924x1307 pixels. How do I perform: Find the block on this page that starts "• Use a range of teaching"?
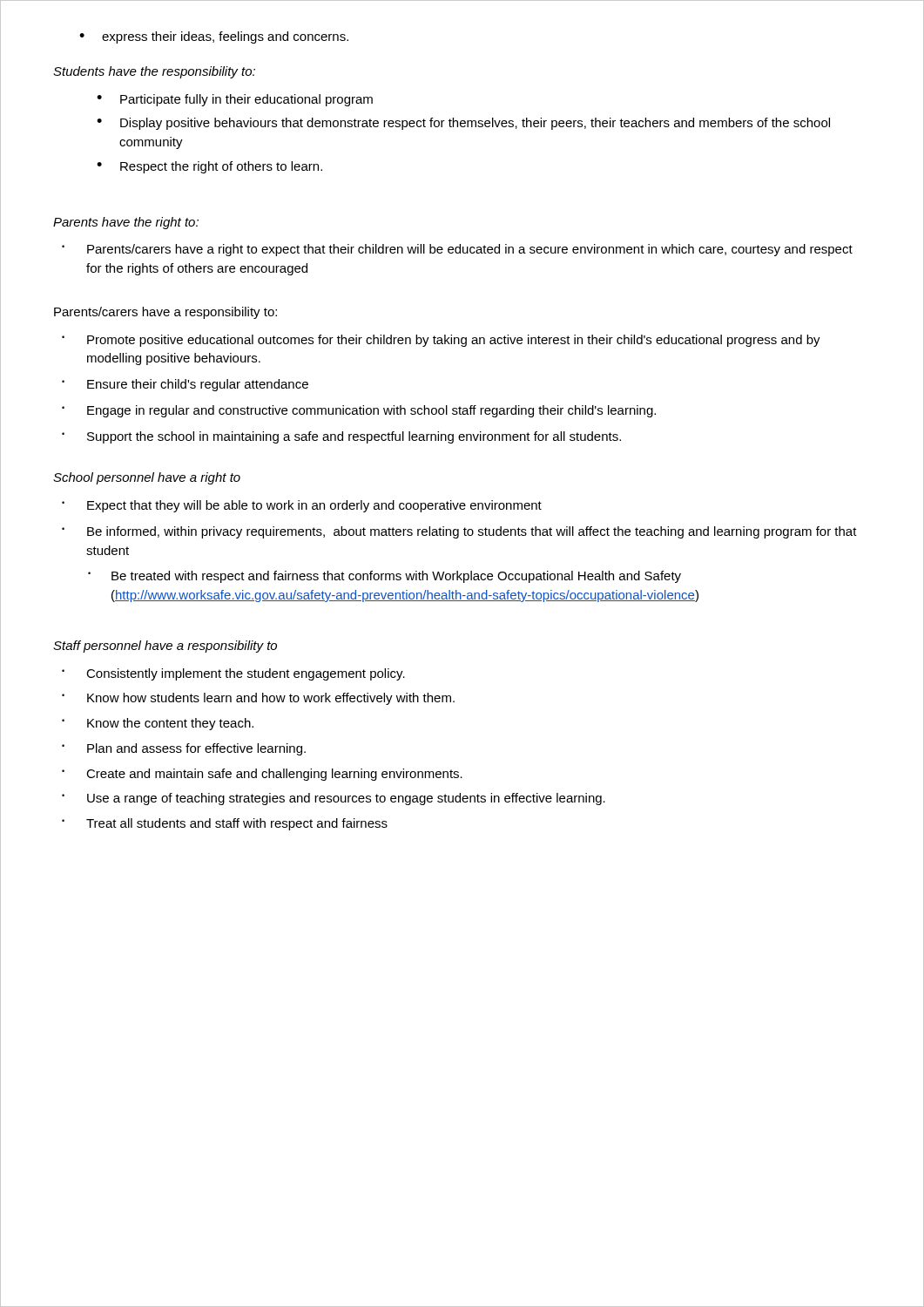(334, 798)
